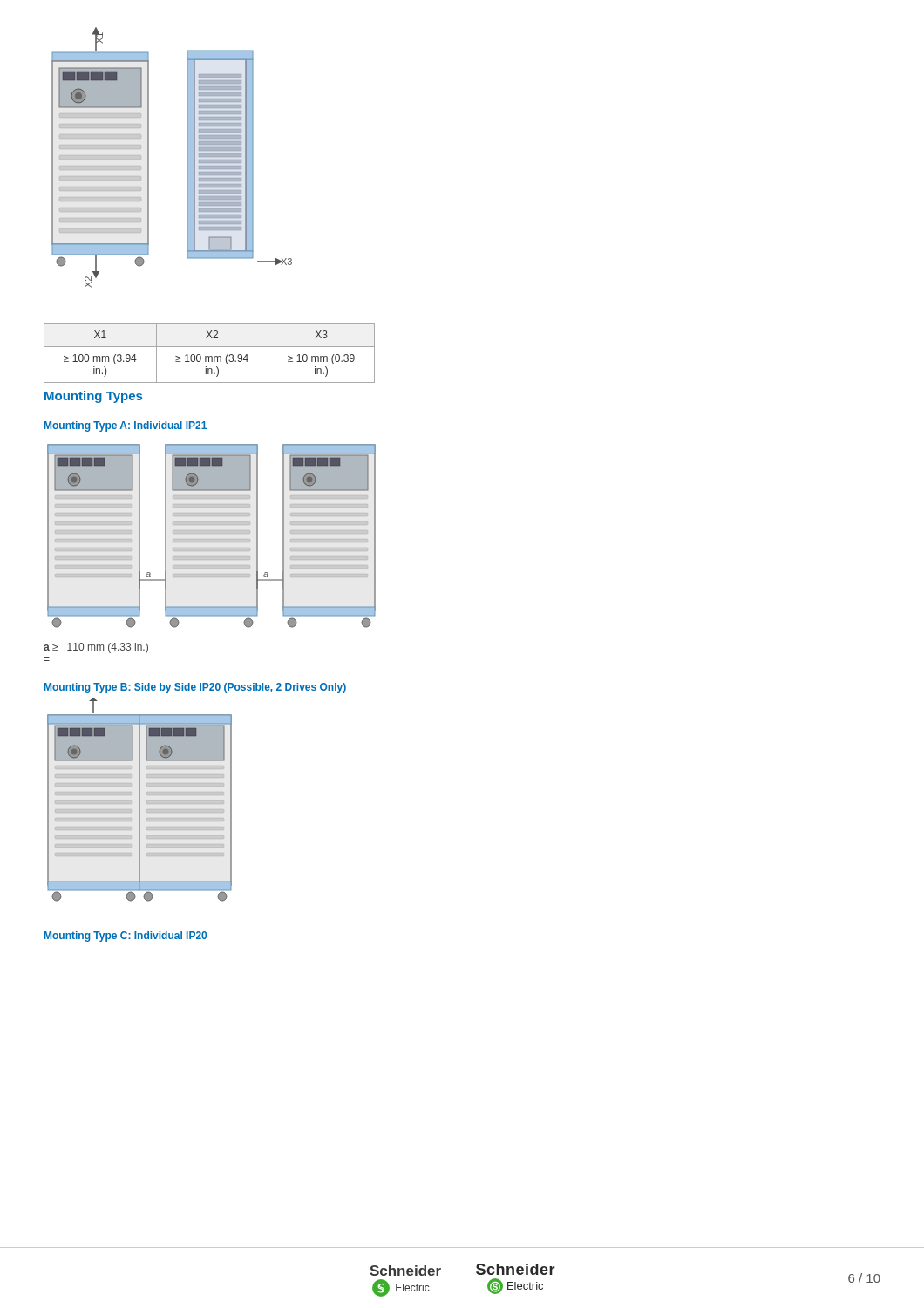Click on the text block starting "Mounting Type B: Side by"
This screenshot has height=1308, width=924.
tap(195, 687)
